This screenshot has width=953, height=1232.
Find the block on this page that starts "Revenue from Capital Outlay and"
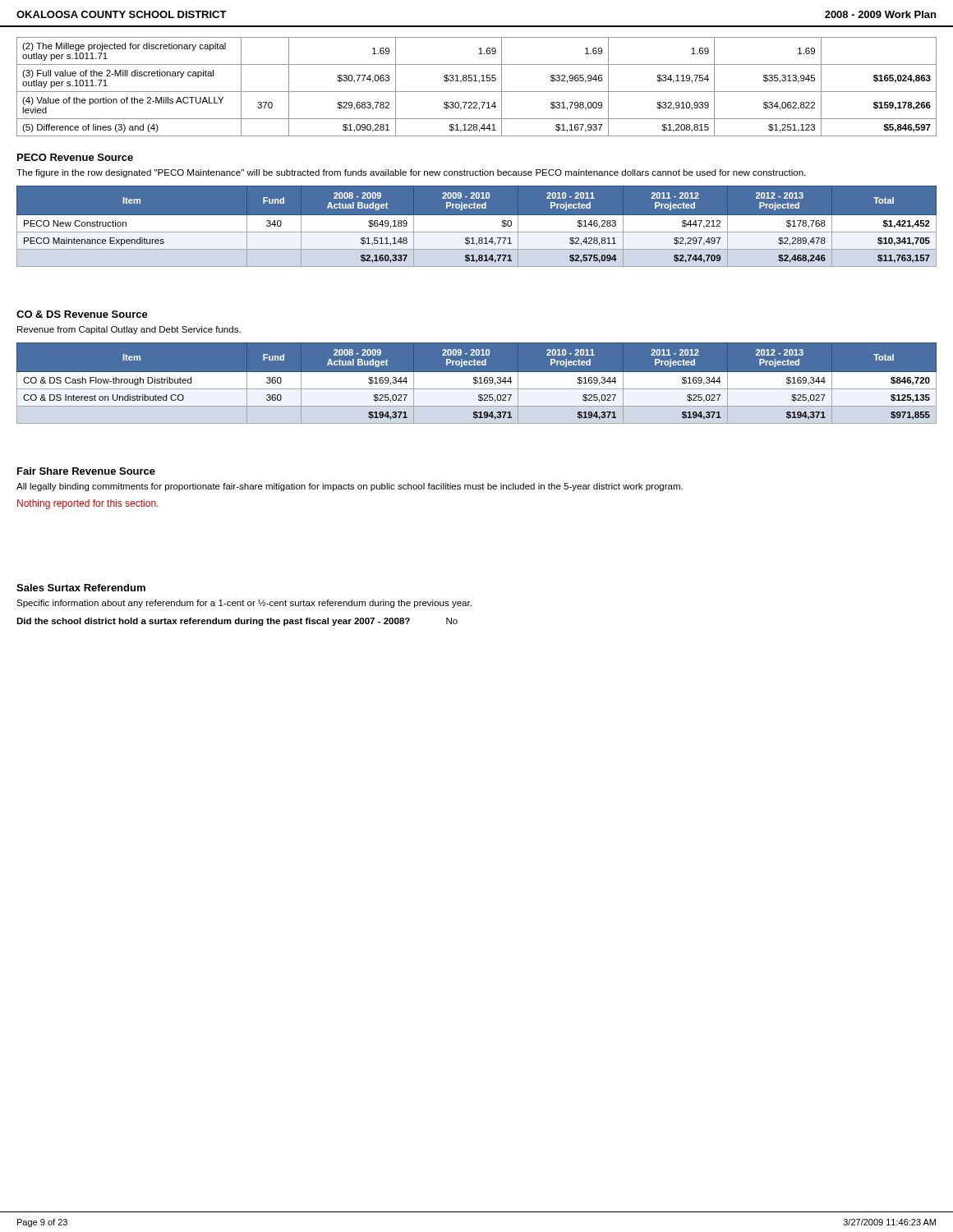pos(129,329)
